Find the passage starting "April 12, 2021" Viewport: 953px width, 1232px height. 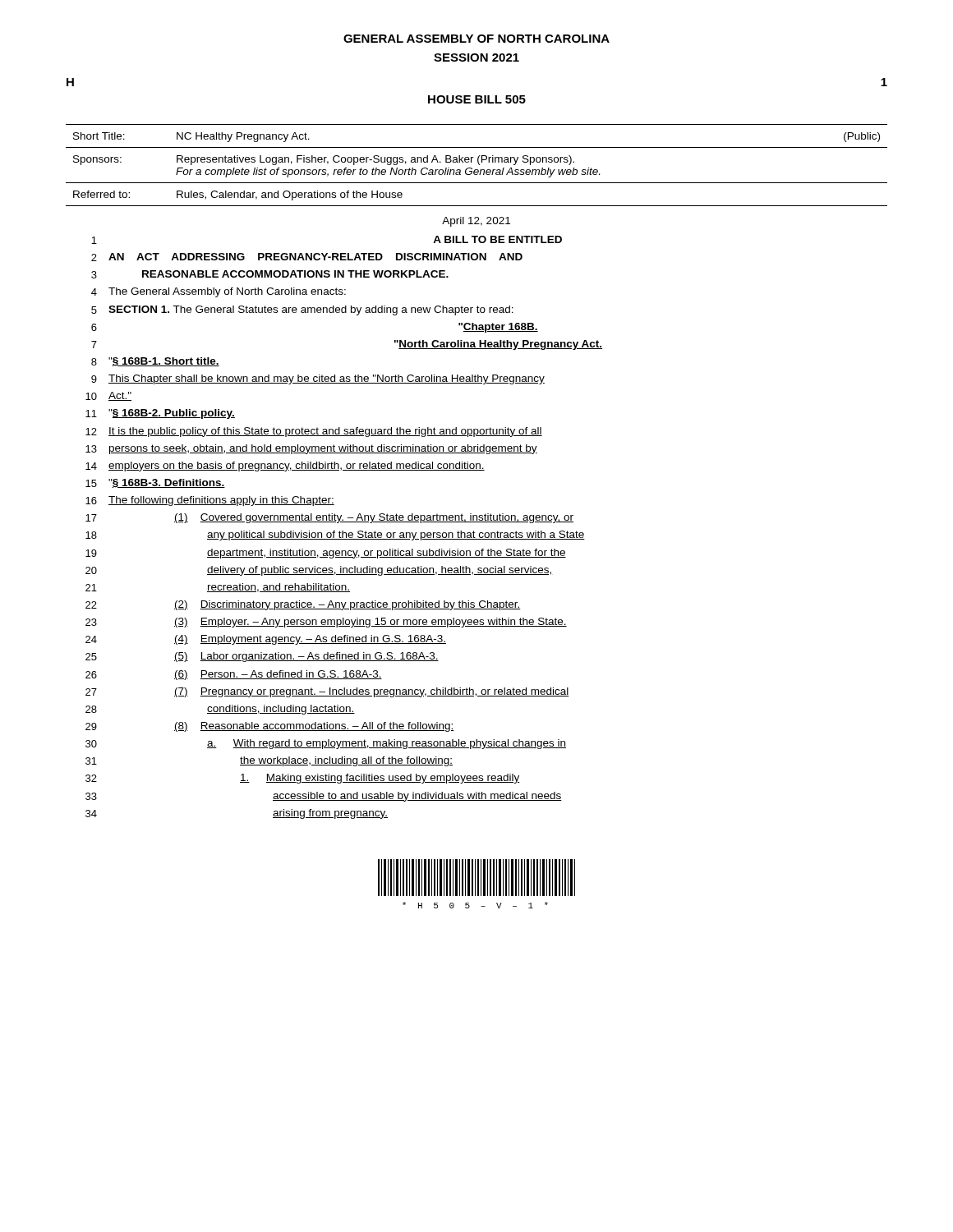coord(476,221)
